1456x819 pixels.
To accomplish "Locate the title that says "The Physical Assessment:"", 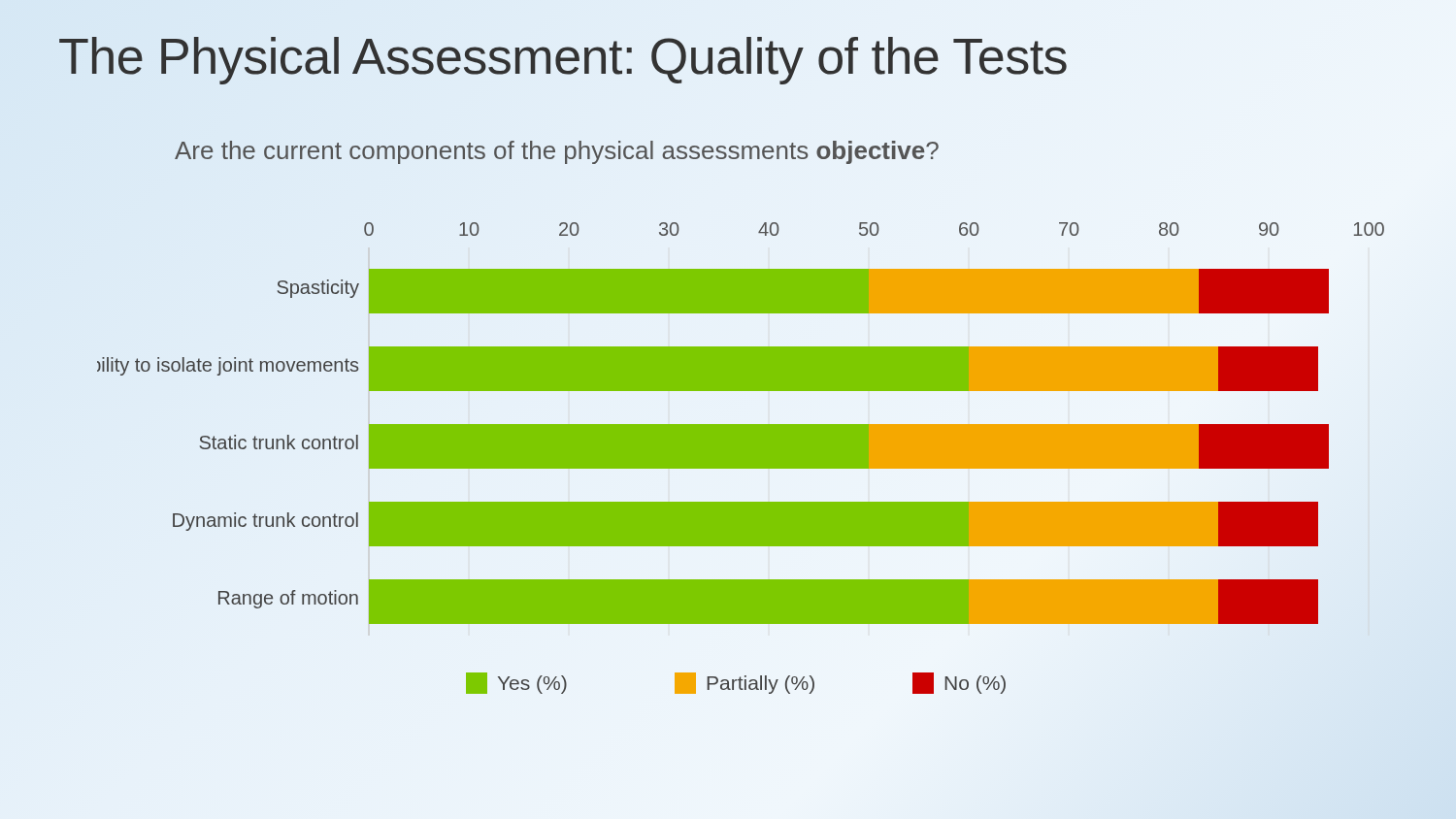I will pos(563,56).
